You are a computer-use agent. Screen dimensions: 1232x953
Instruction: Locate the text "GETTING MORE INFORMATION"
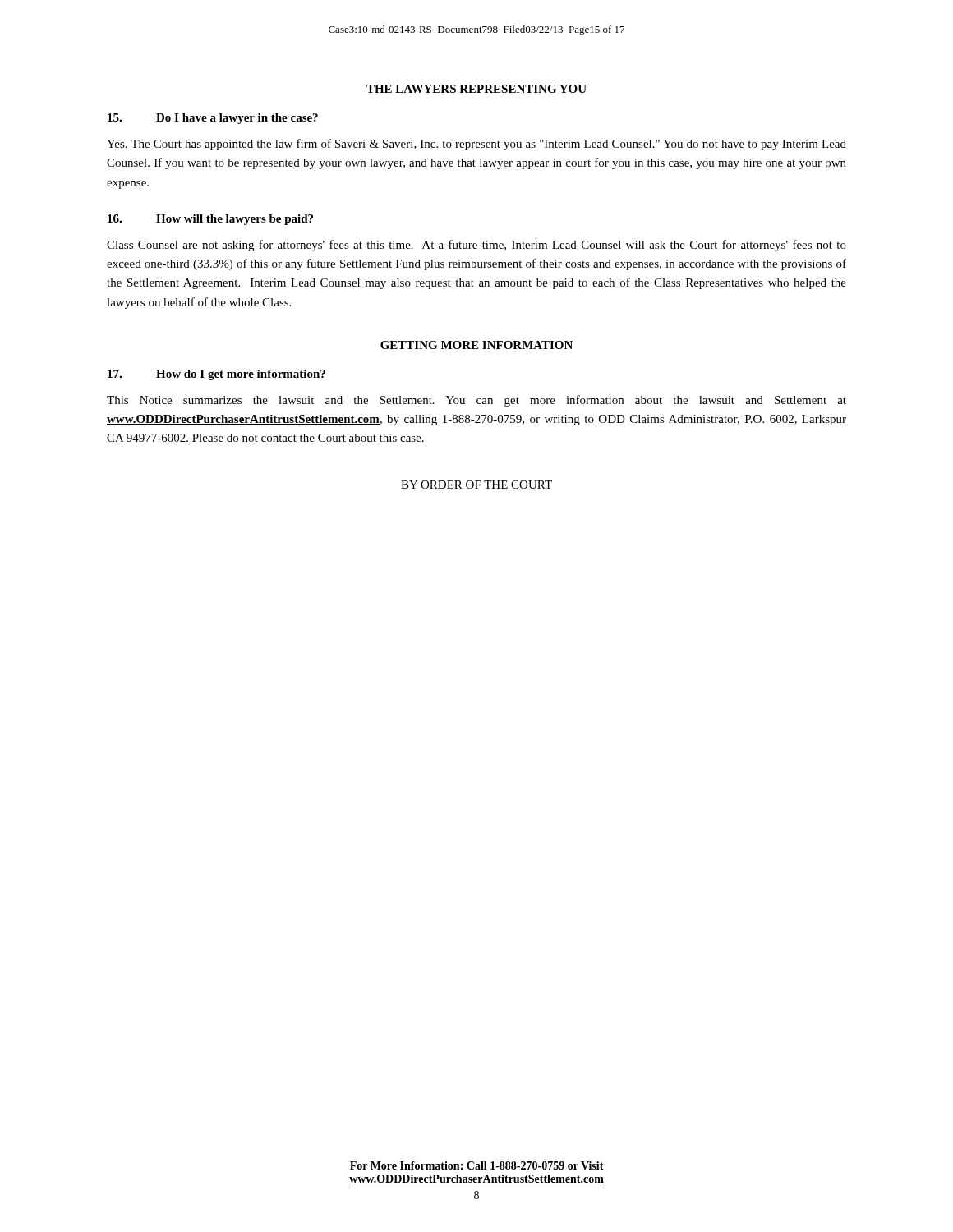click(476, 345)
